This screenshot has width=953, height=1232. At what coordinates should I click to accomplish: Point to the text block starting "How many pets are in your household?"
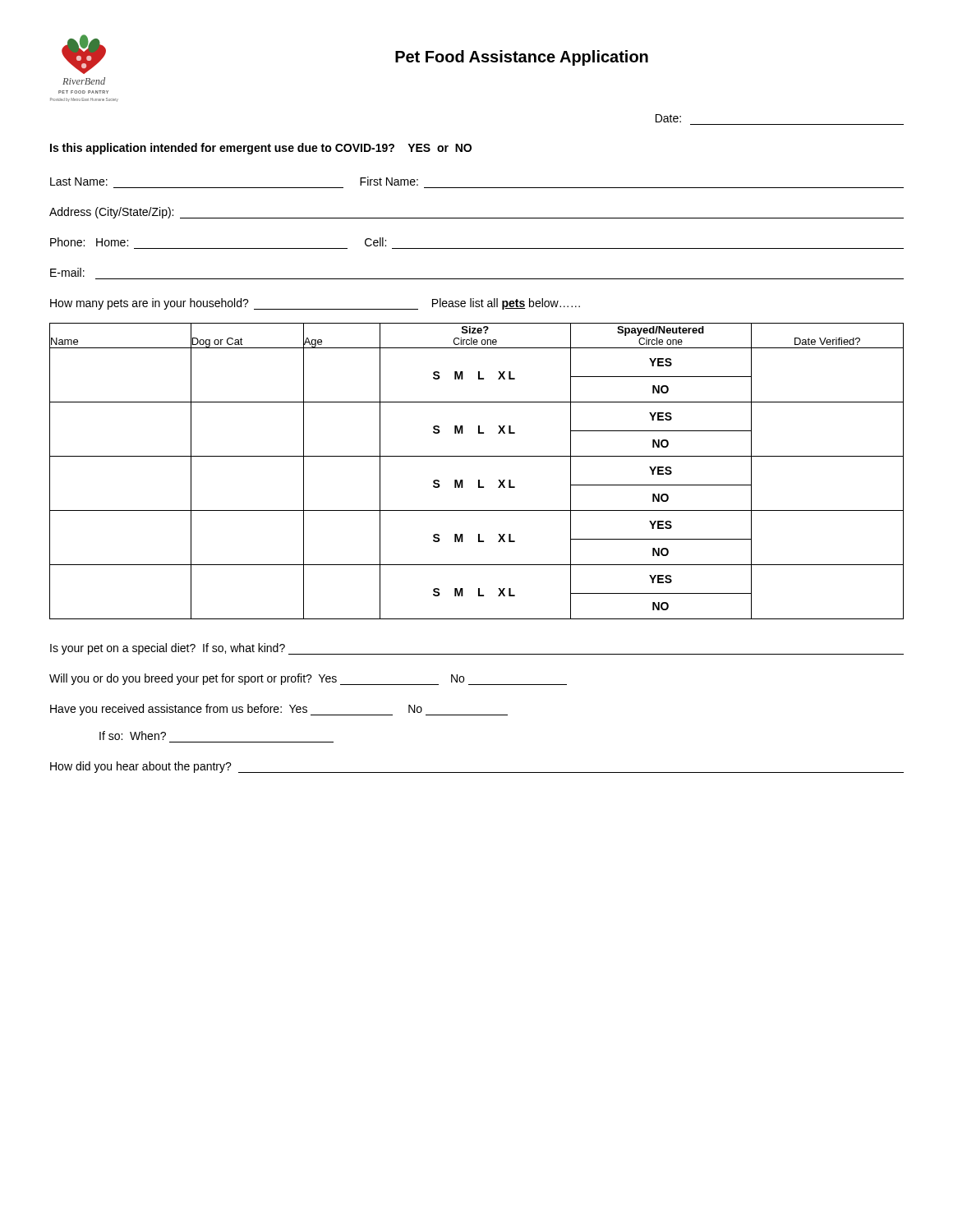coord(315,302)
